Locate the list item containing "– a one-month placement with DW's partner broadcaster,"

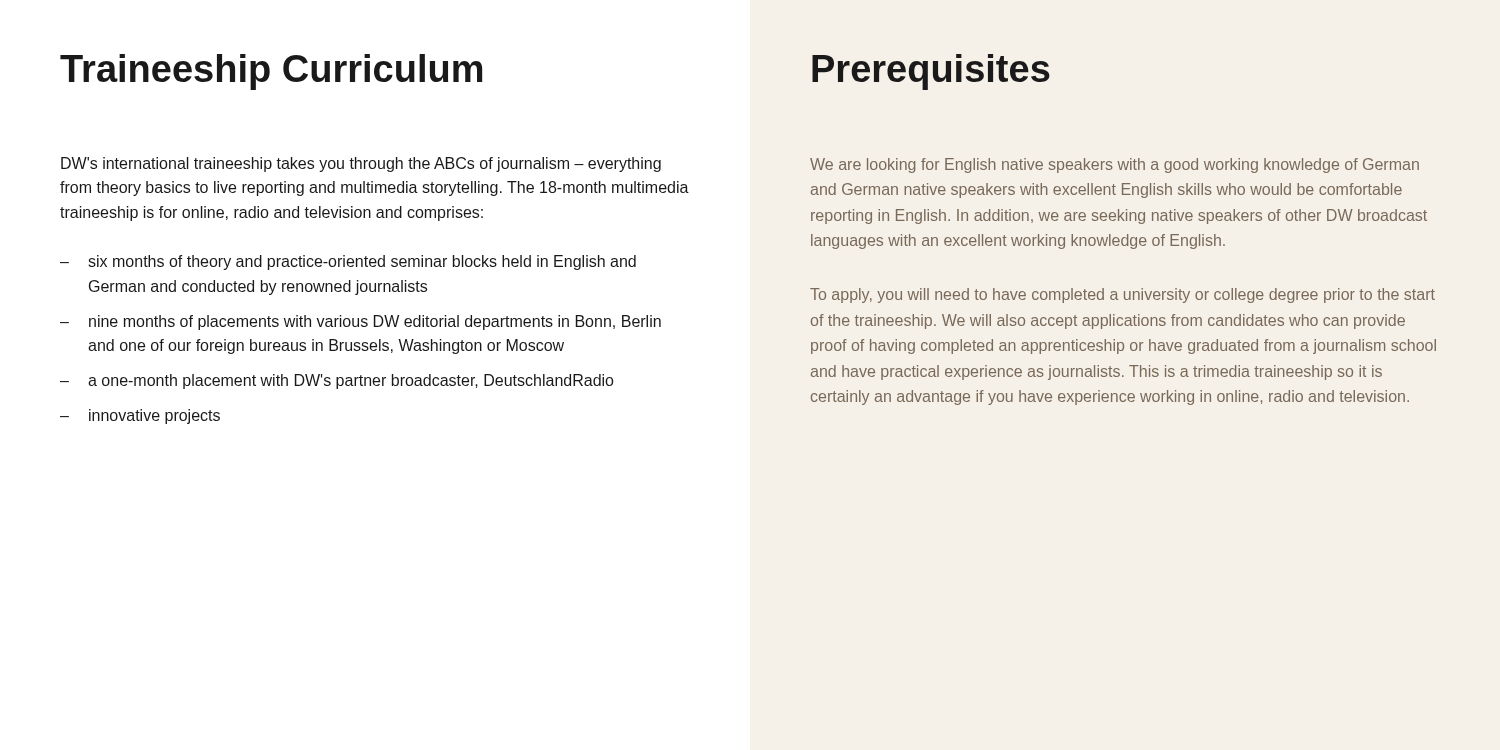[375, 382]
